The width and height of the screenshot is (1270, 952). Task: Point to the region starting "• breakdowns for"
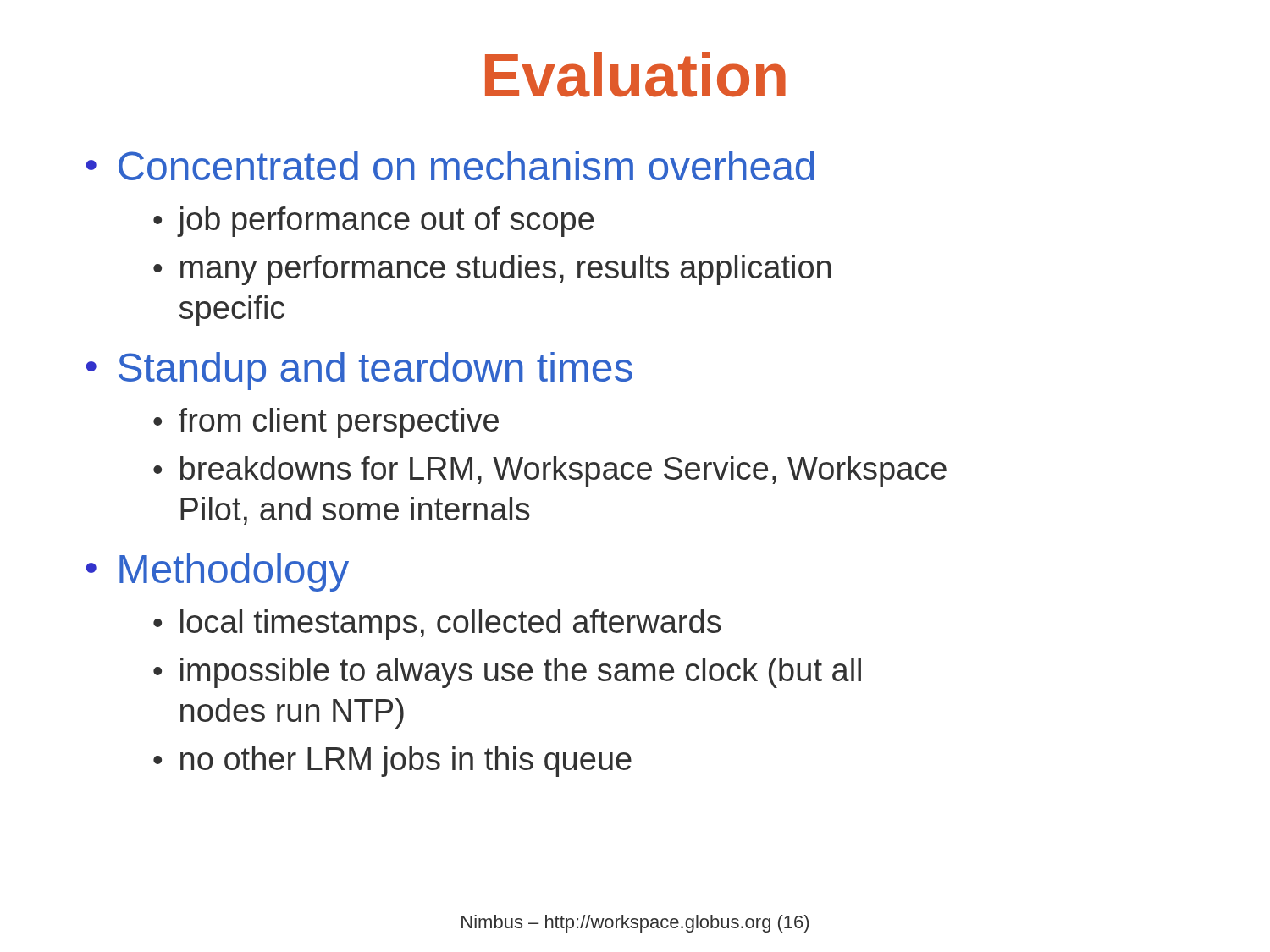point(550,490)
